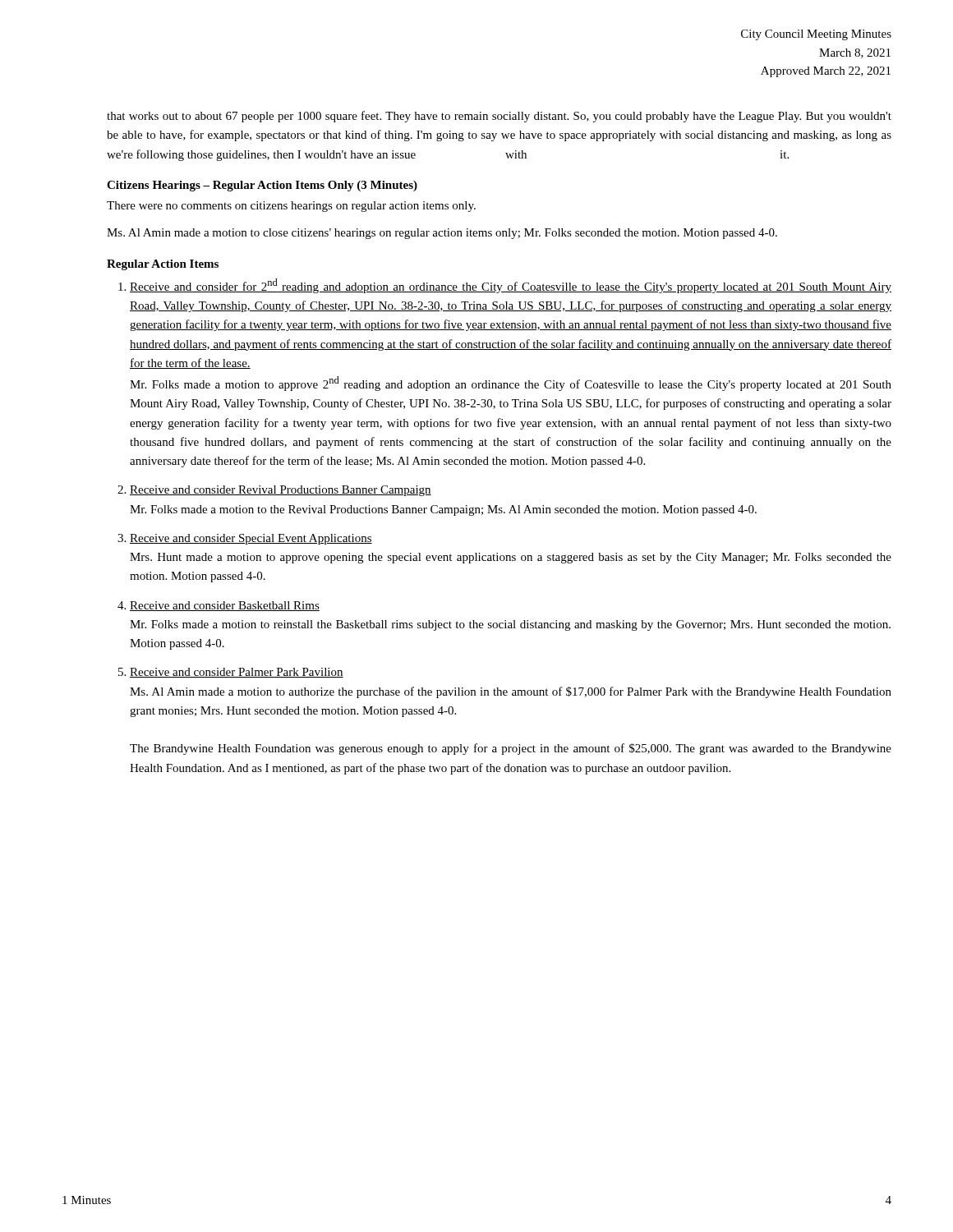
Task: Point to the text block starting "Regular Action Items"
Action: click(163, 263)
